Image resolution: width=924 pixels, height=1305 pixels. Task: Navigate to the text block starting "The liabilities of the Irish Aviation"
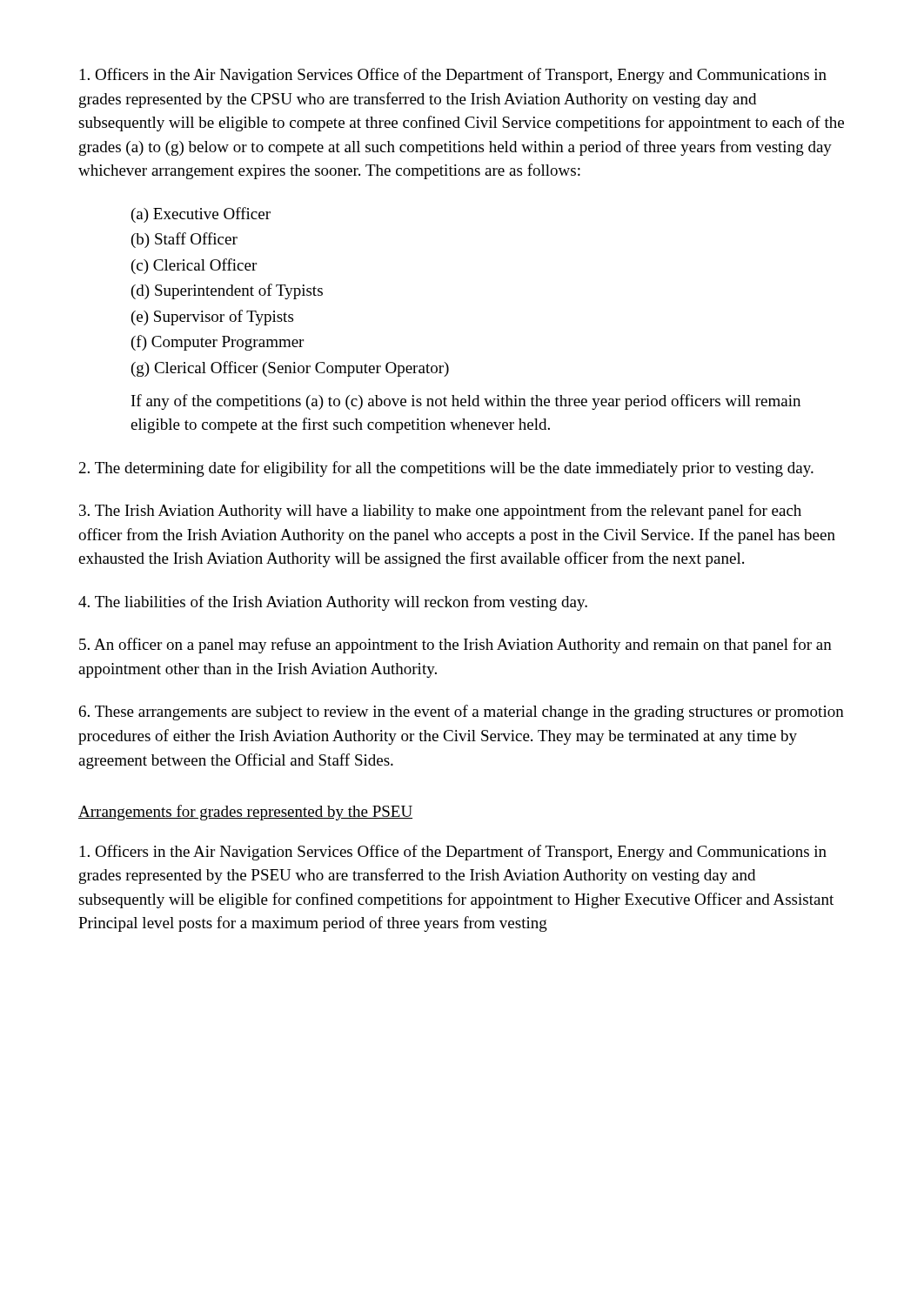(333, 601)
